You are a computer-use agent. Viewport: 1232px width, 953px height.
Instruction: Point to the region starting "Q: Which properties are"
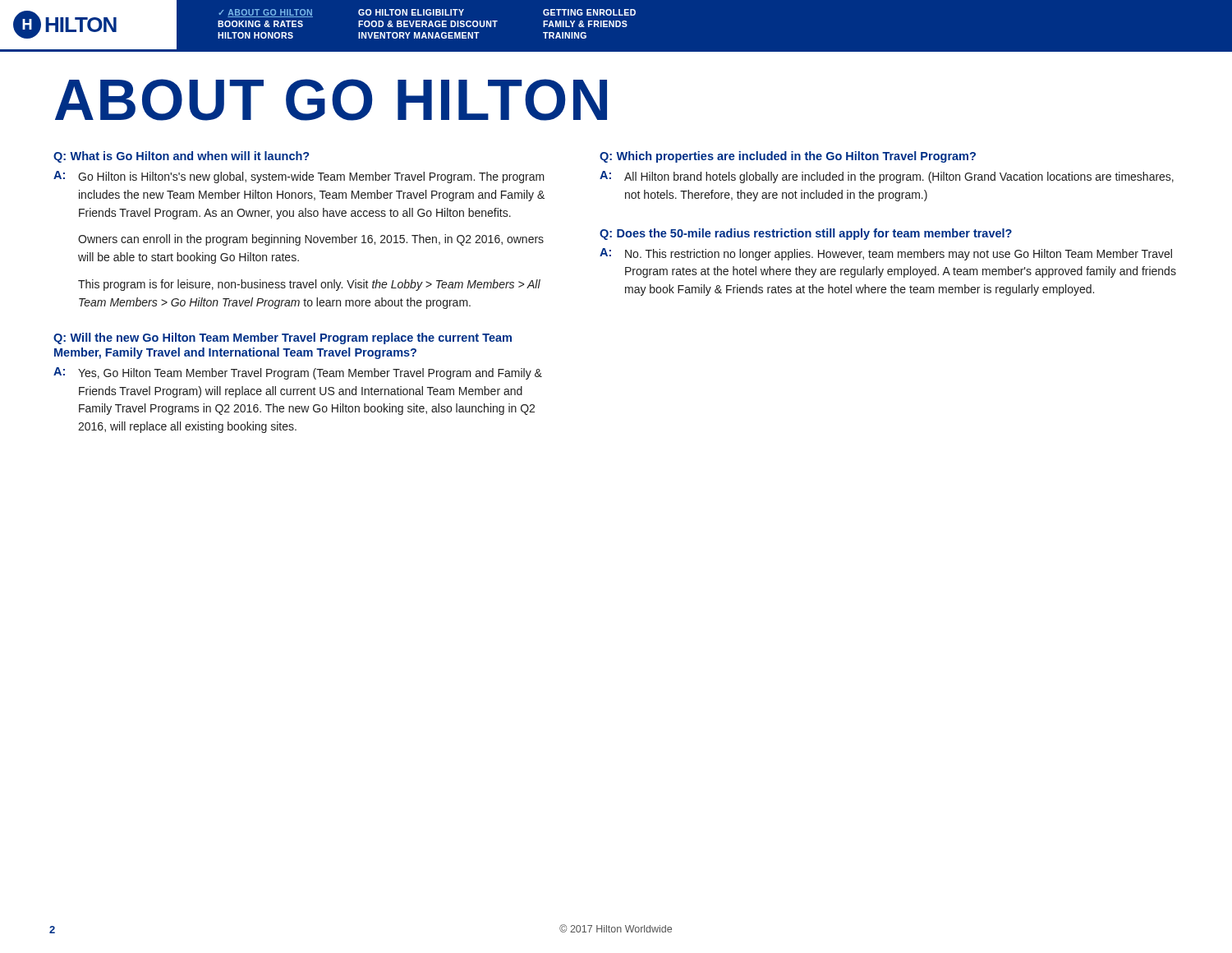[788, 156]
